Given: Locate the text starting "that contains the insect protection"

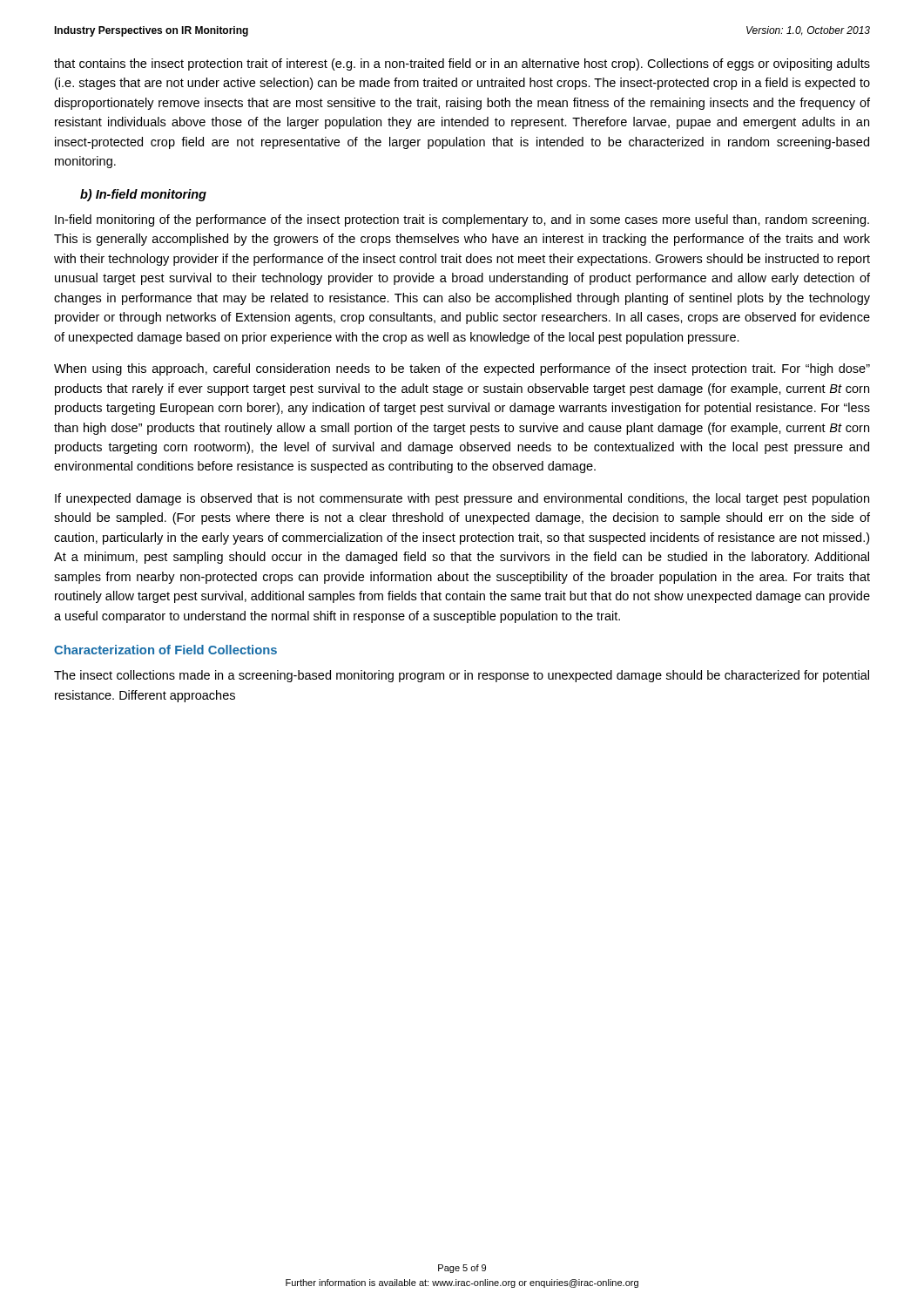Looking at the screenshot, I should pos(462,113).
